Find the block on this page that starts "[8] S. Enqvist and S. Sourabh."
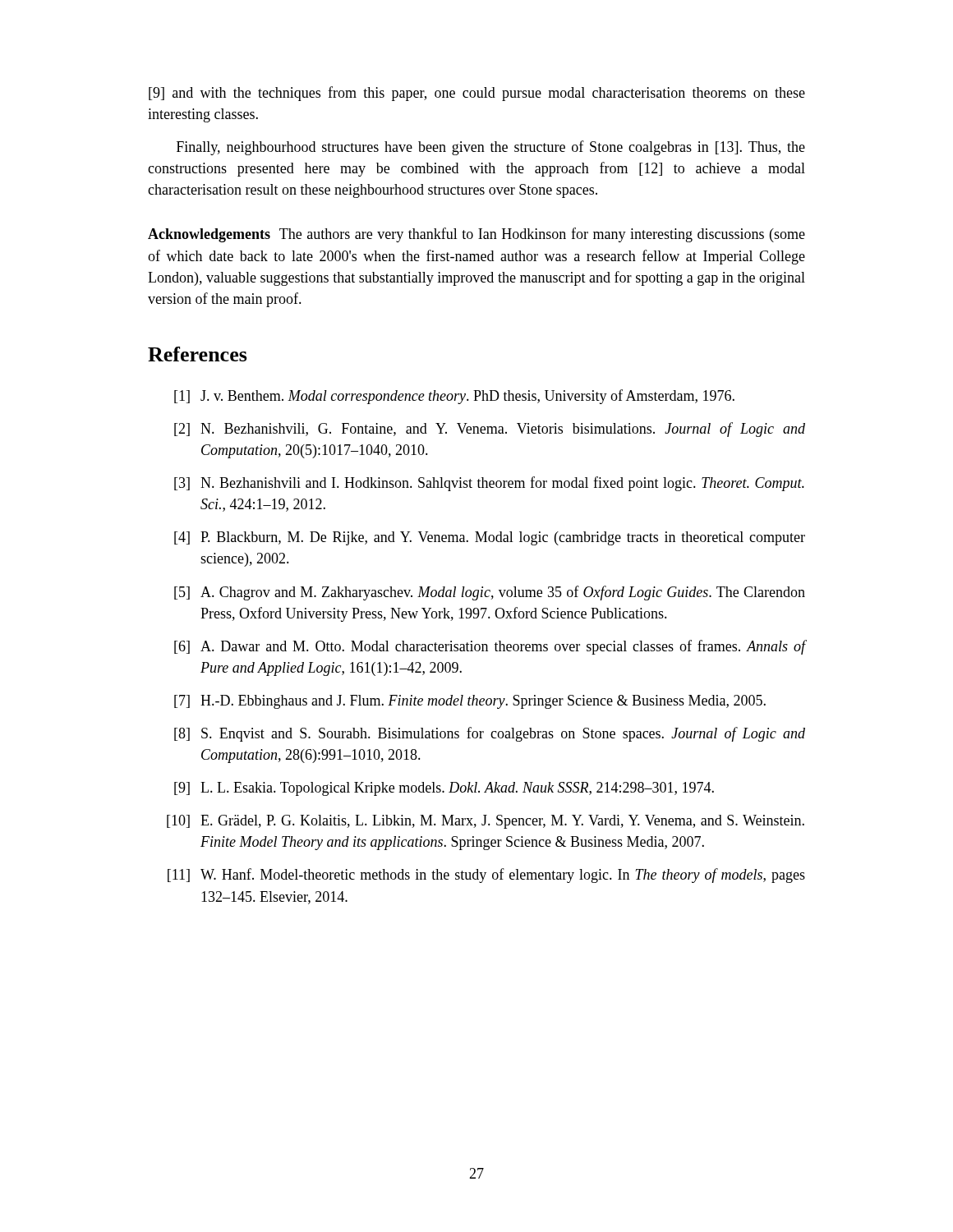The image size is (953, 1232). [476, 744]
